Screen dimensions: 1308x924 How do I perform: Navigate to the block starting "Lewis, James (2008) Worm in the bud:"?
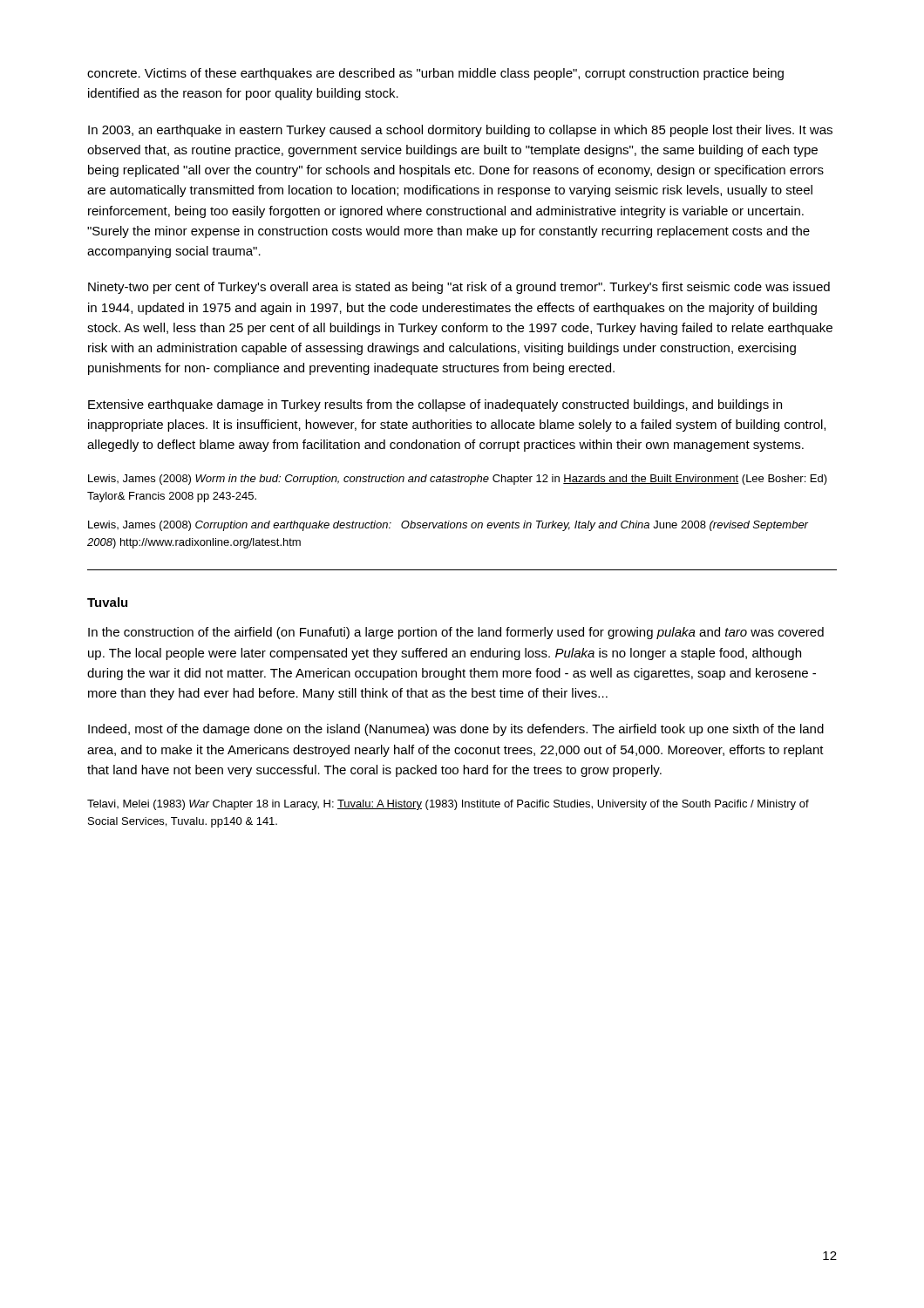(x=457, y=487)
